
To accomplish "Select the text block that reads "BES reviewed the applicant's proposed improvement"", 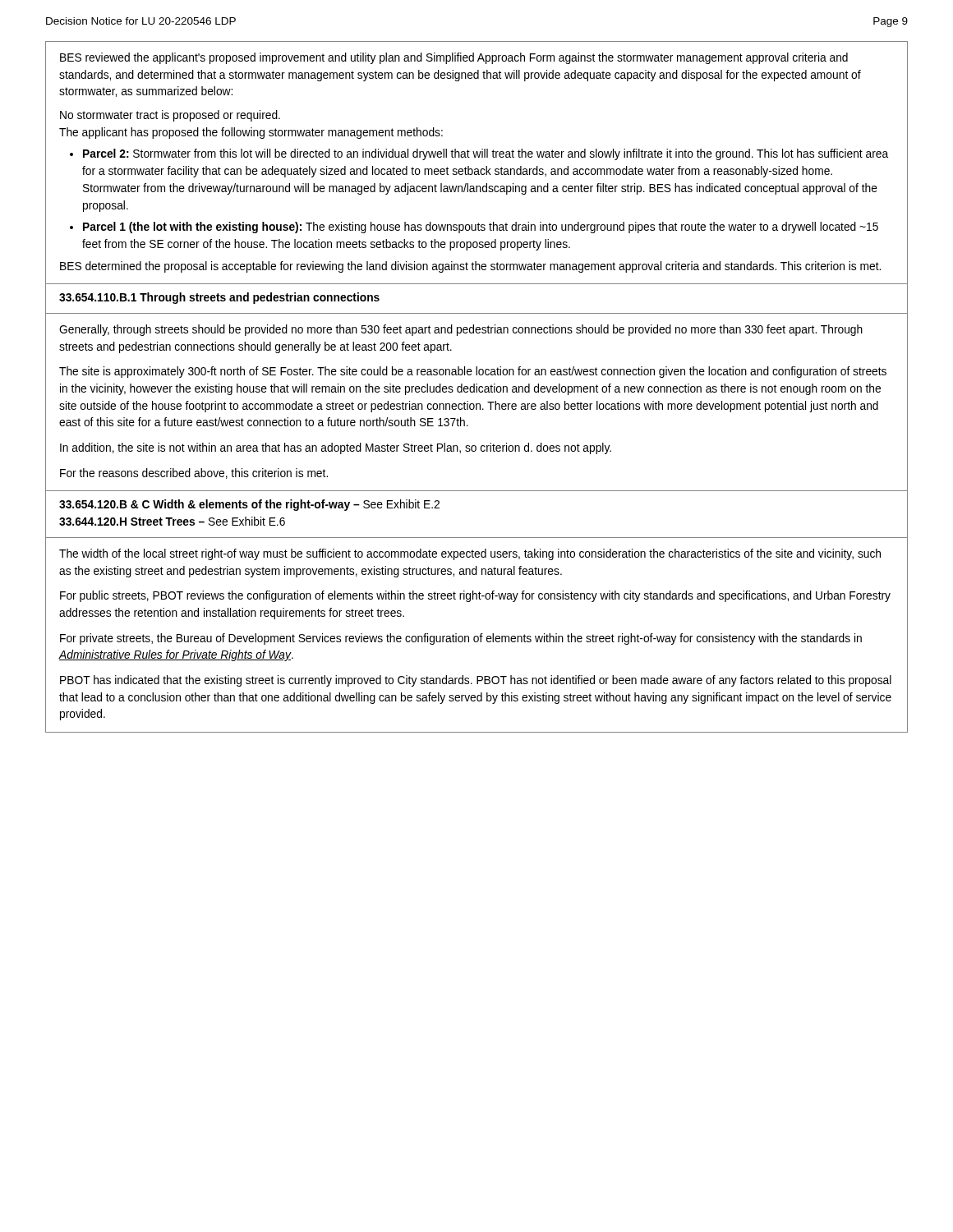I will (476, 162).
